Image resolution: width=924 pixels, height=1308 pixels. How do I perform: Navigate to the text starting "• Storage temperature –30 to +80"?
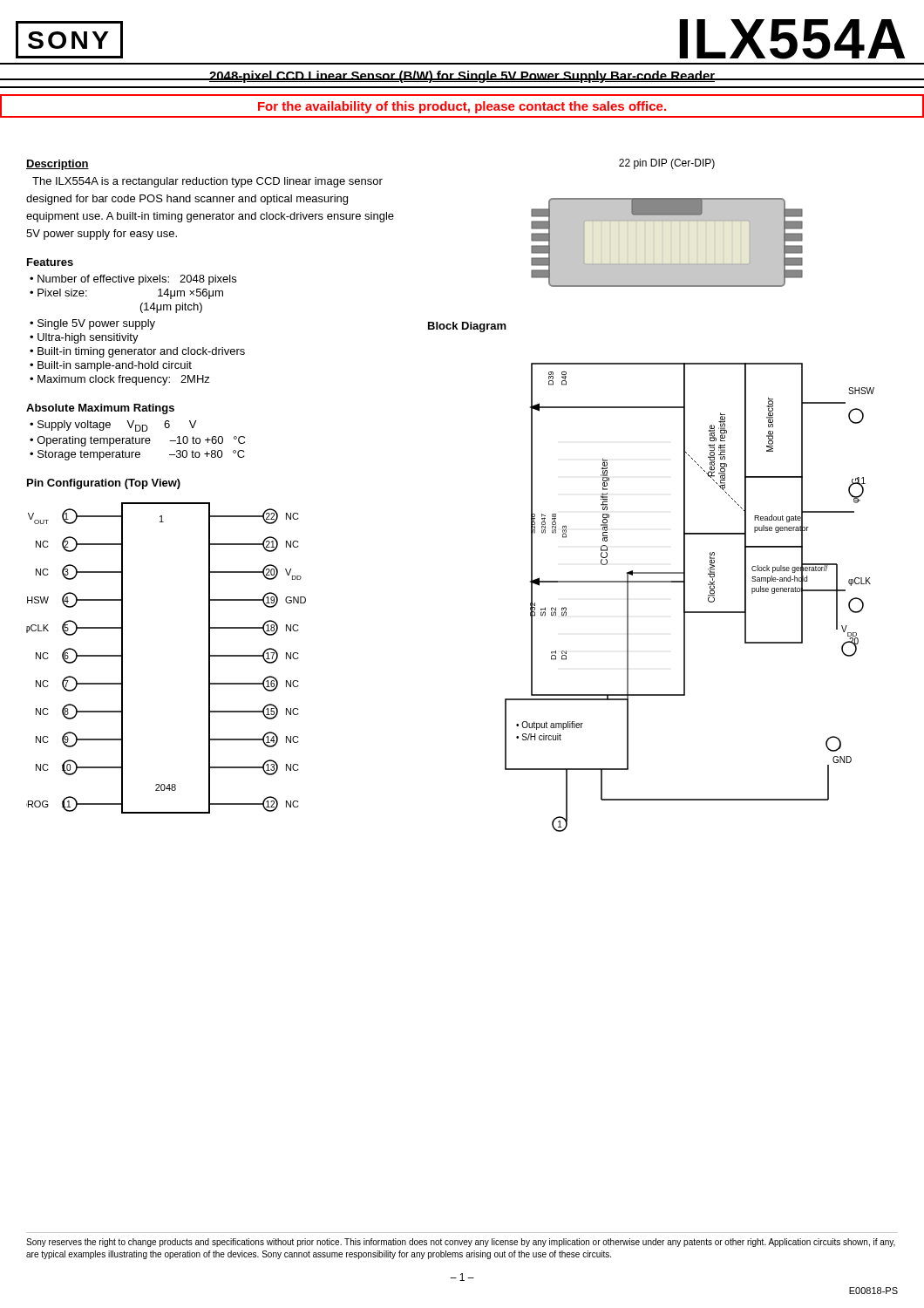click(x=137, y=454)
